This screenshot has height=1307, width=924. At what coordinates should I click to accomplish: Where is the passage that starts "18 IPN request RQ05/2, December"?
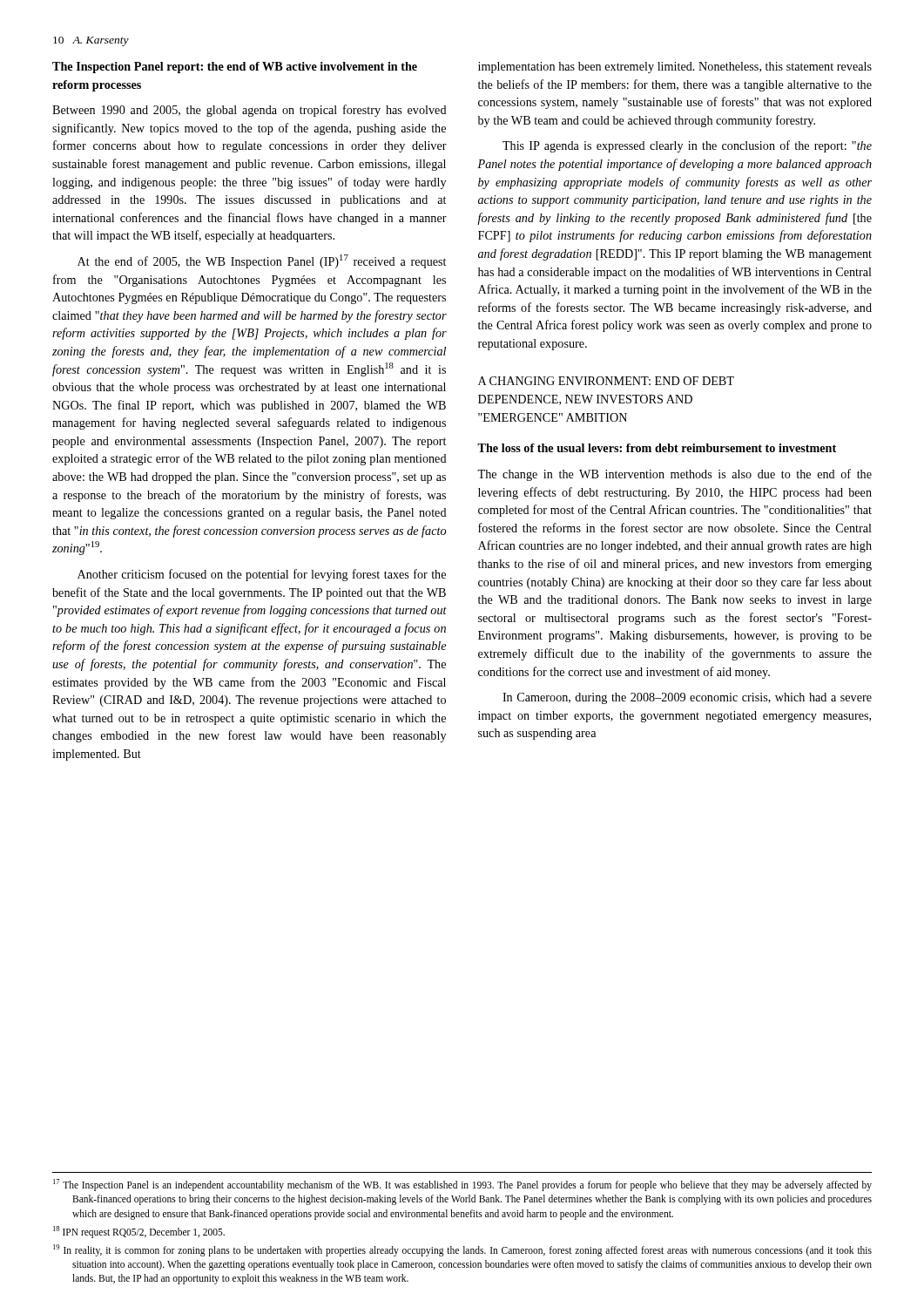(139, 1231)
